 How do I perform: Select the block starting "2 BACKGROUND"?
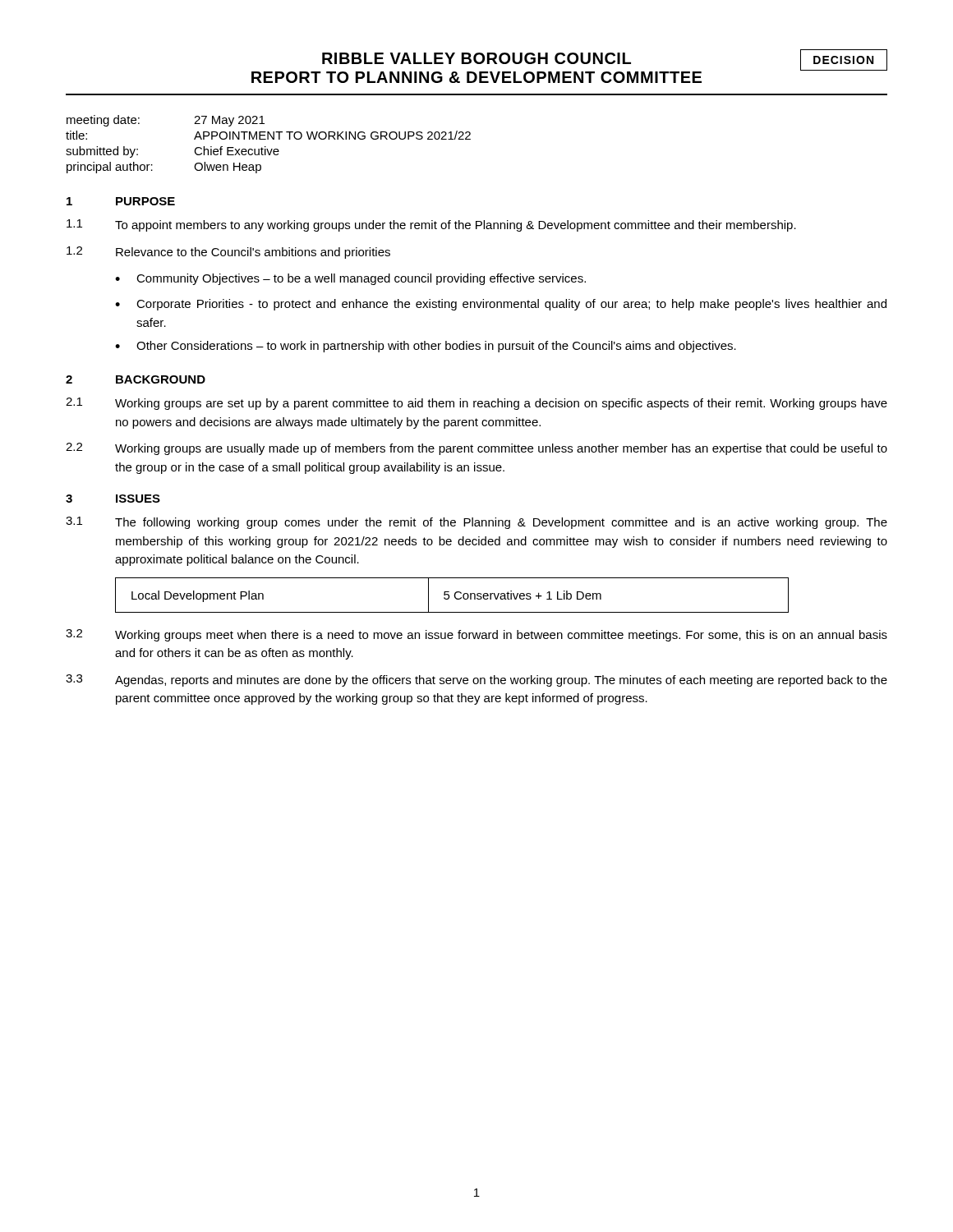click(x=136, y=379)
